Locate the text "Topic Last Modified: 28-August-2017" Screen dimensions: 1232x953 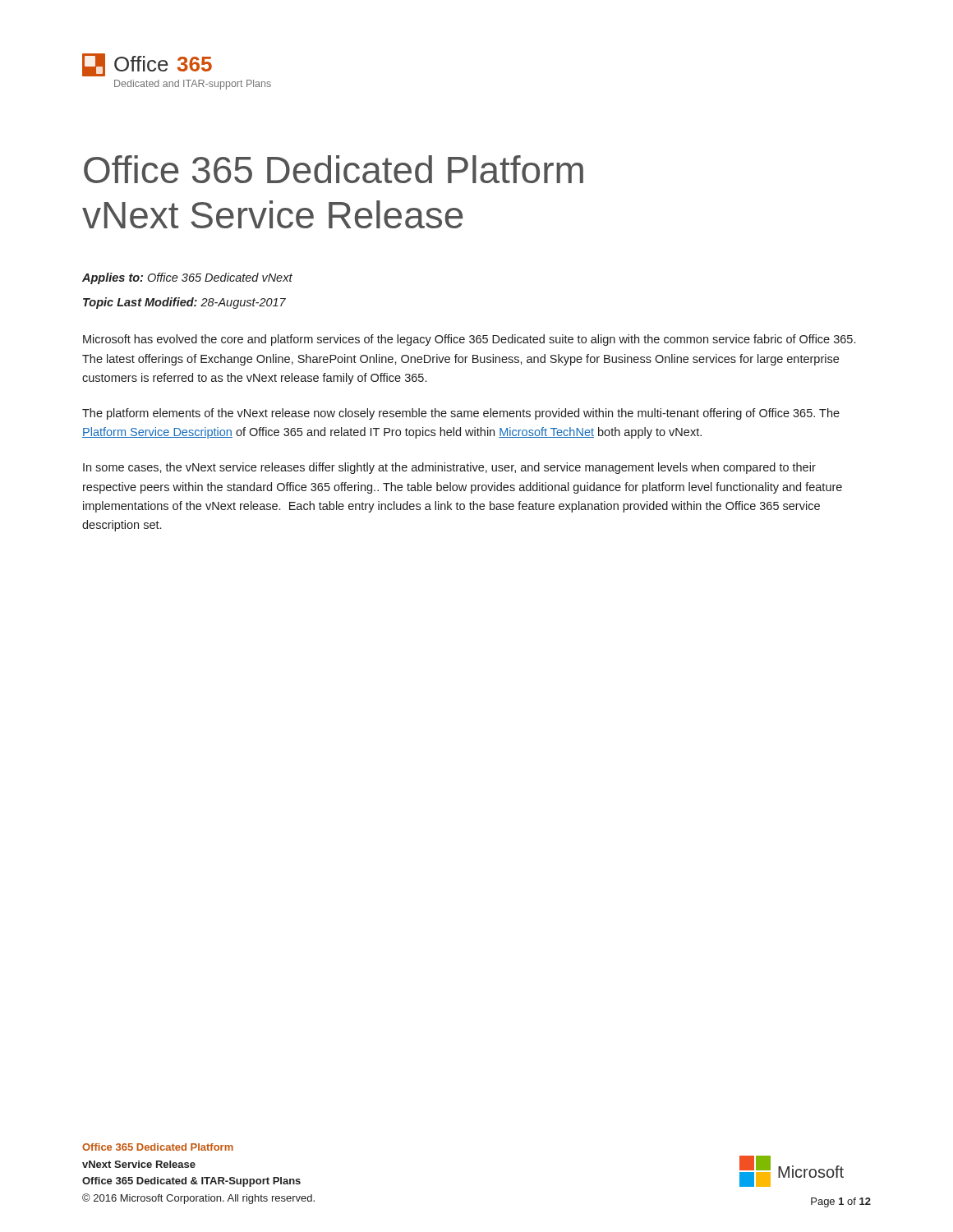pyautogui.click(x=184, y=303)
